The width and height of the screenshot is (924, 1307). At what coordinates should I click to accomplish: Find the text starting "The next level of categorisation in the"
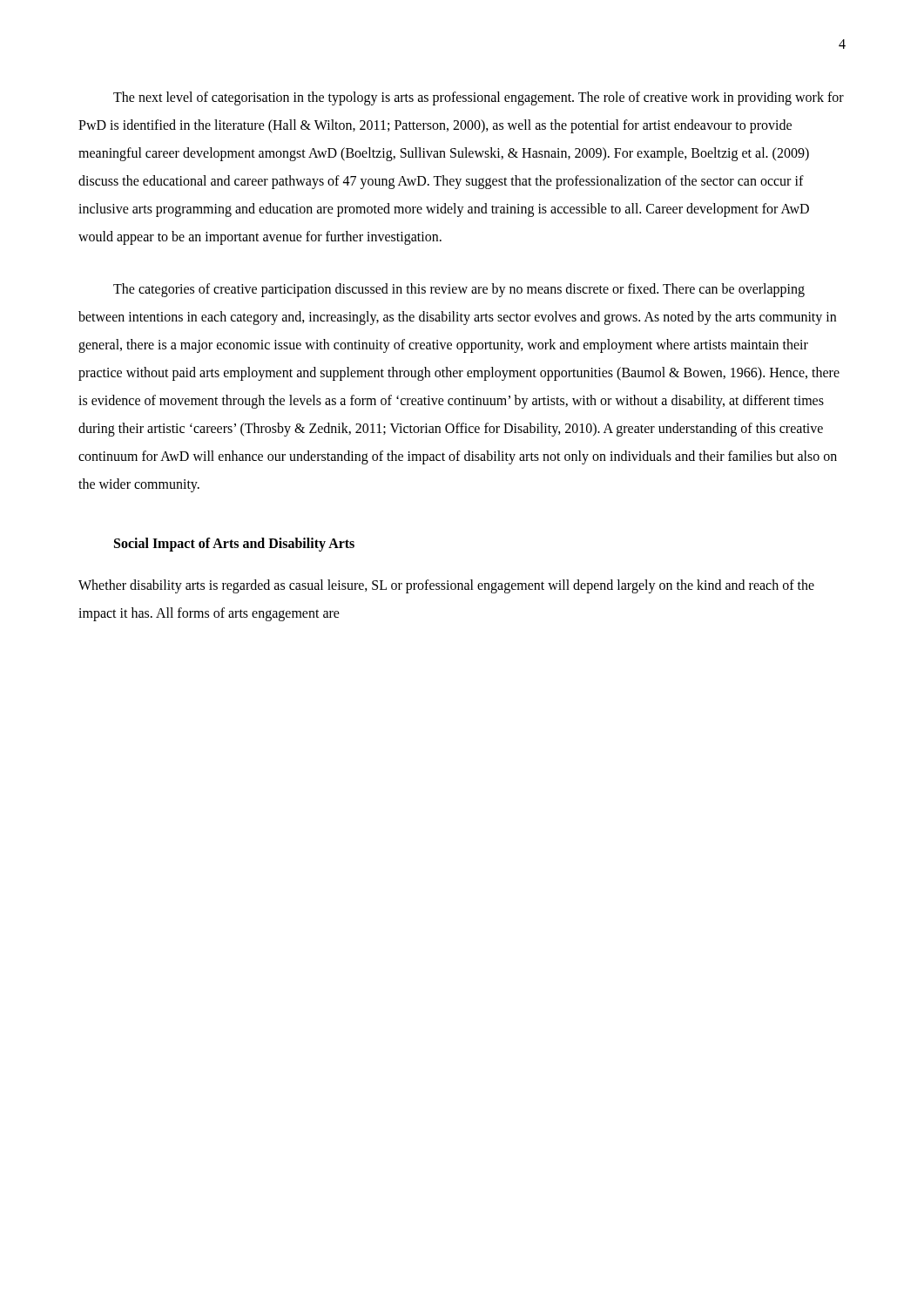click(x=462, y=167)
